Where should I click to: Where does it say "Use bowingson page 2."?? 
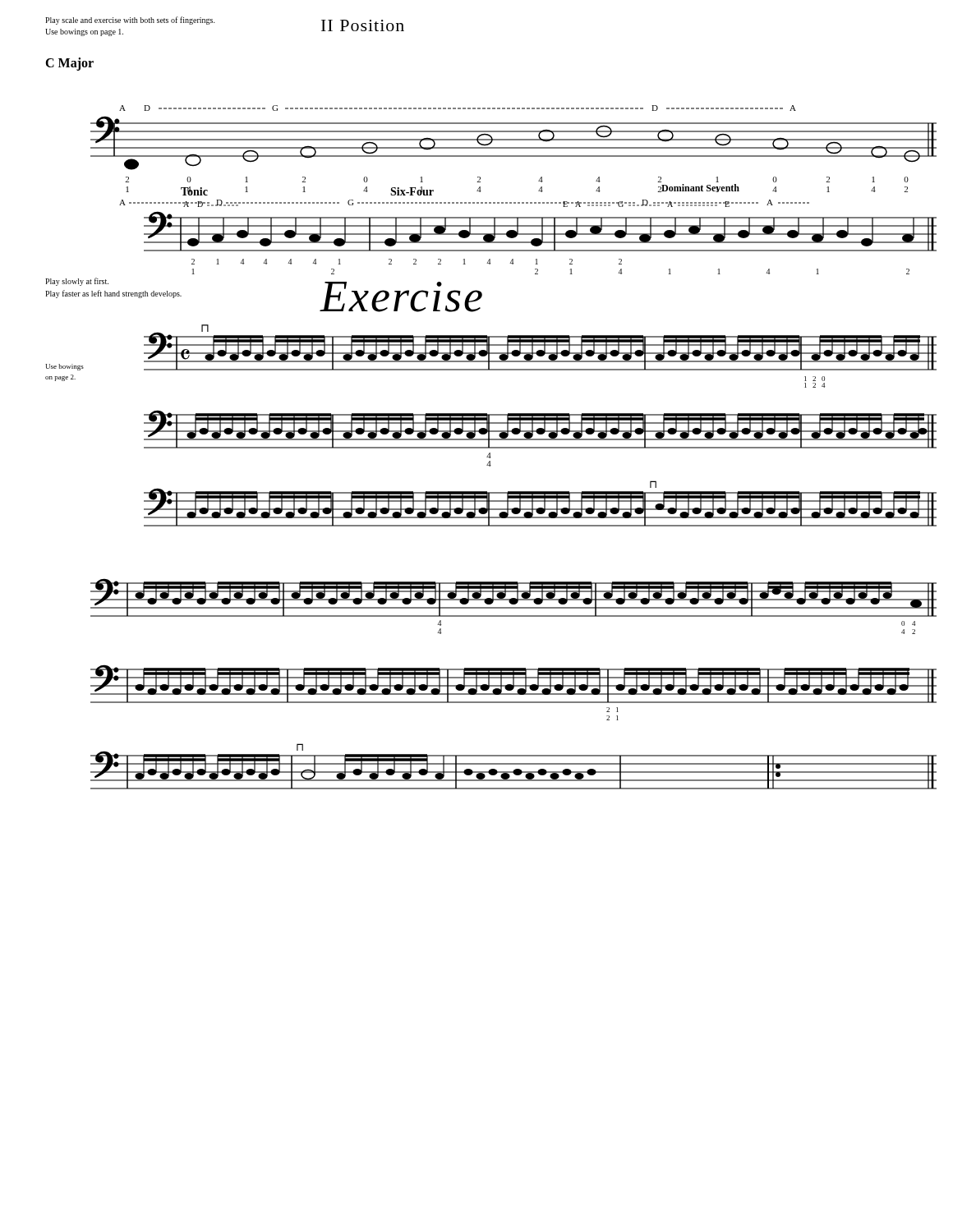pyautogui.click(x=64, y=372)
